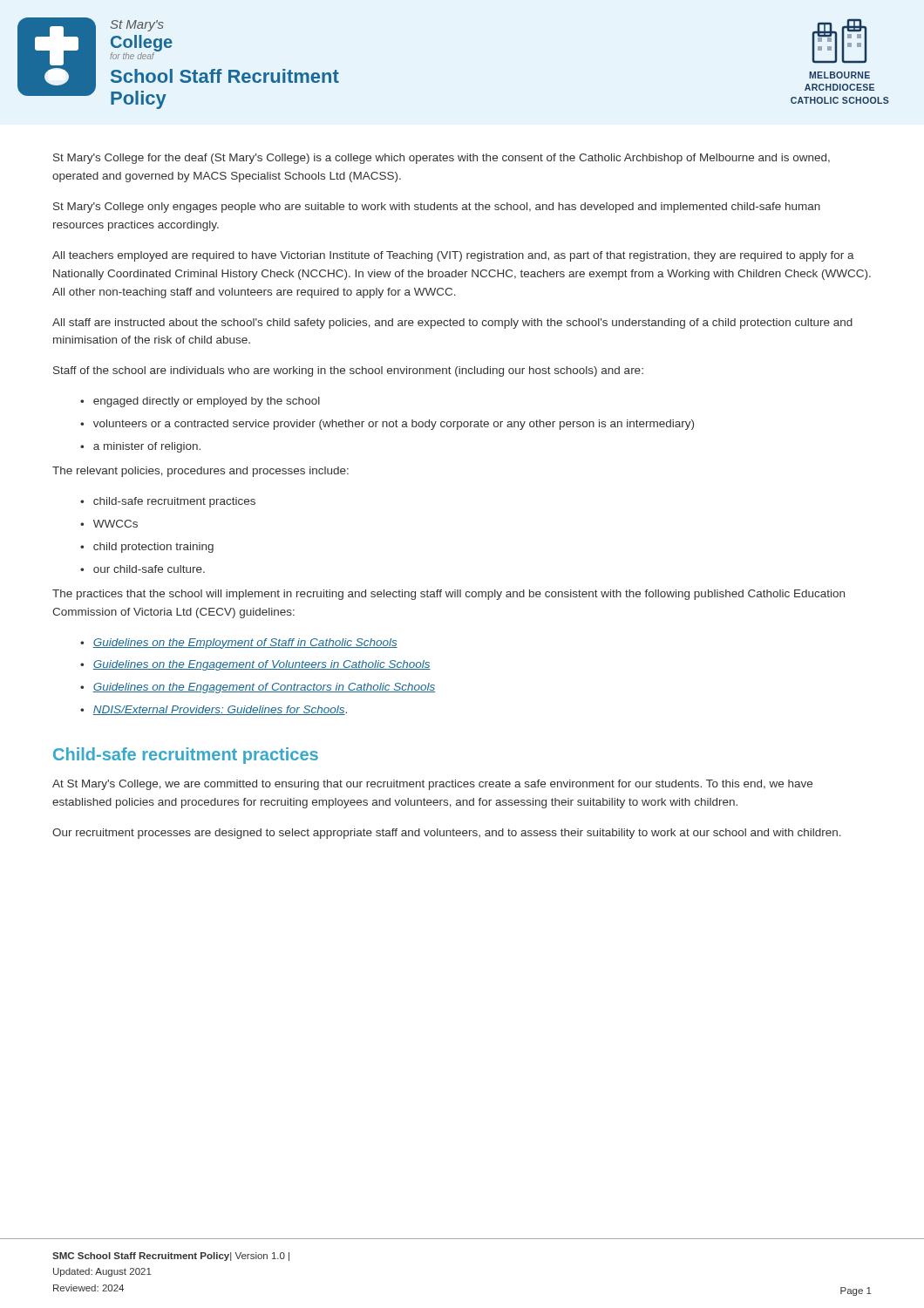Click on the text starting "At St Mary's College, we are"
The height and width of the screenshot is (1308, 924).
coord(433,793)
